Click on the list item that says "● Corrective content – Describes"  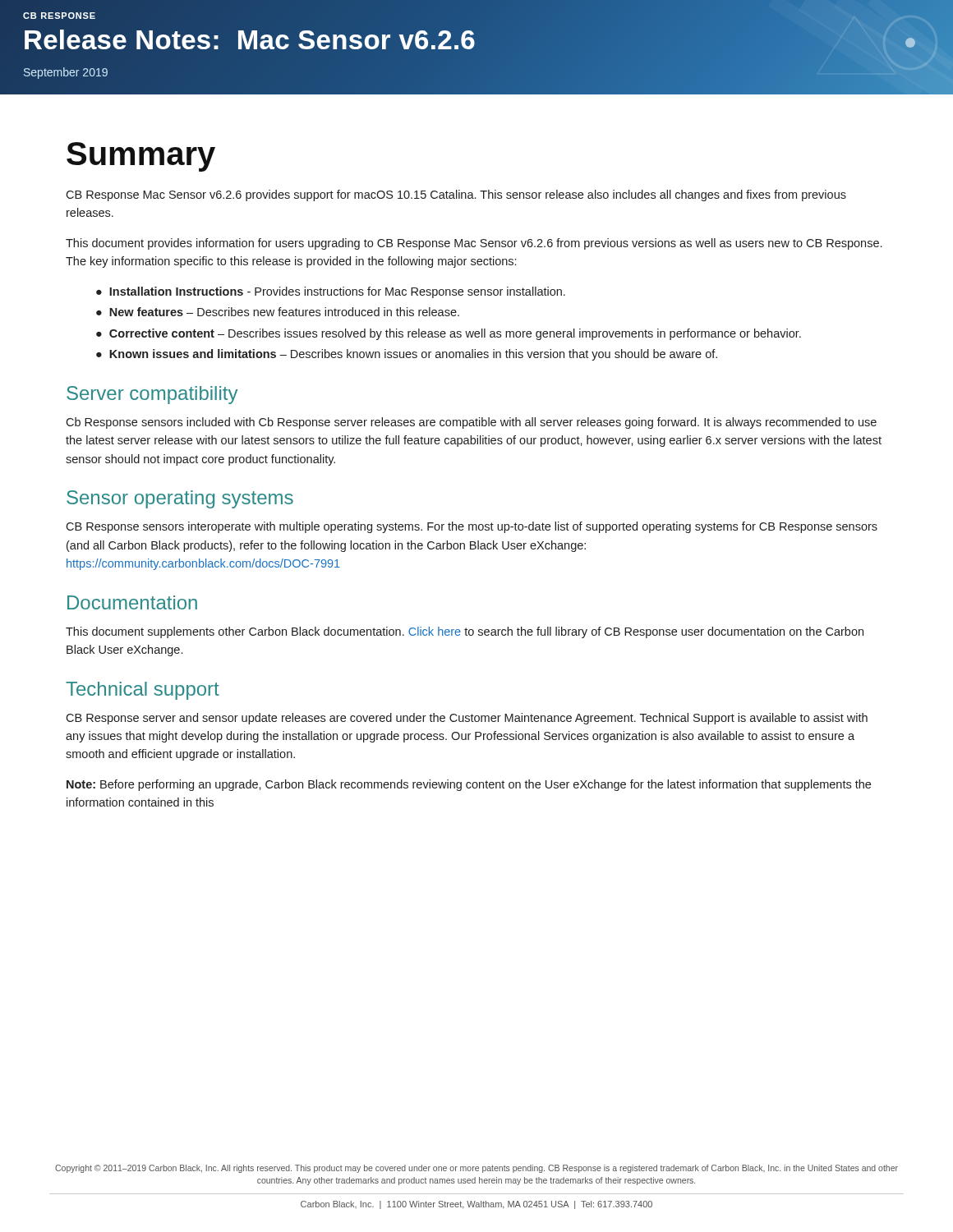(x=448, y=333)
